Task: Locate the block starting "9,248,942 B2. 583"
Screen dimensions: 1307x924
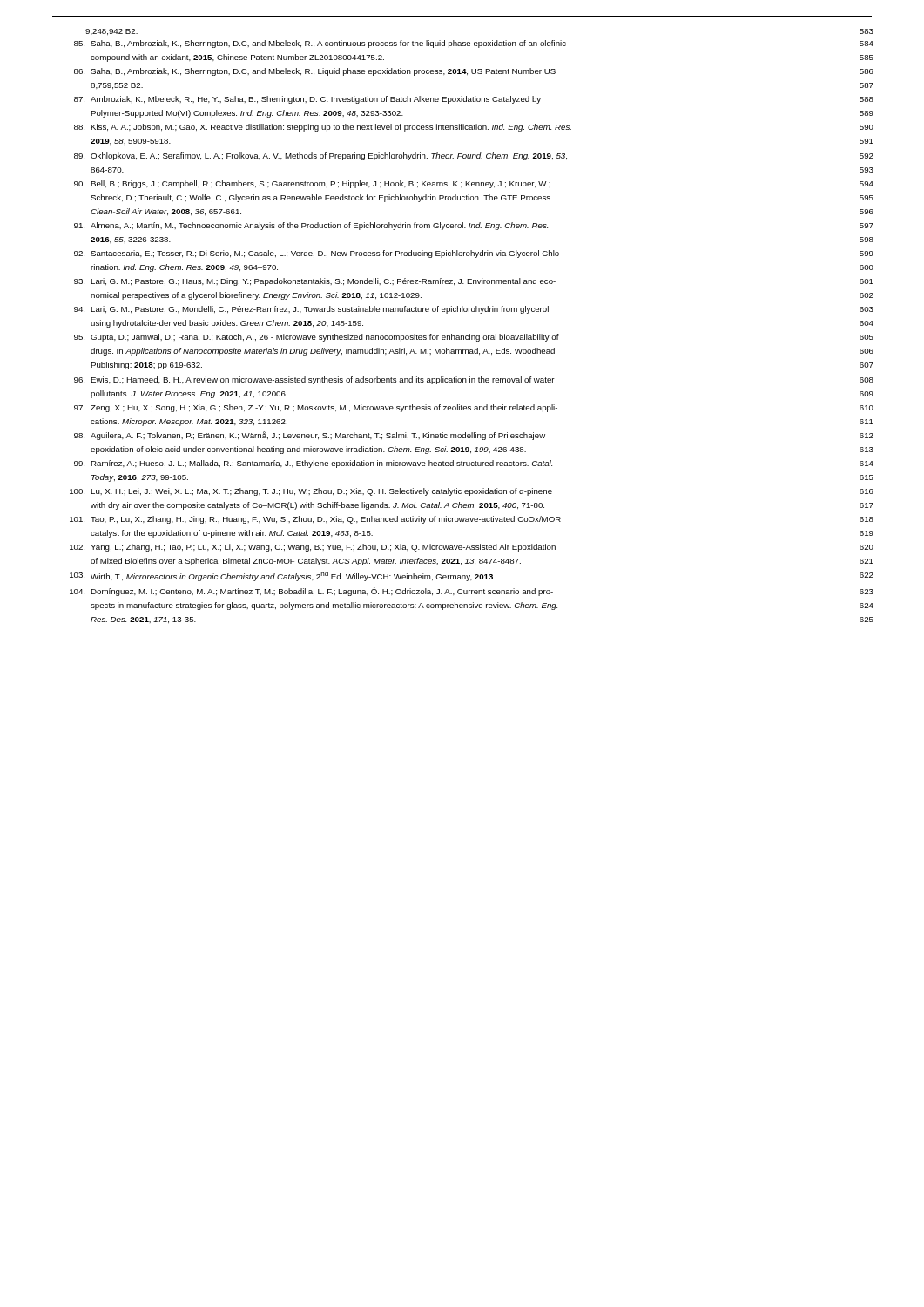Action: point(479,31)
